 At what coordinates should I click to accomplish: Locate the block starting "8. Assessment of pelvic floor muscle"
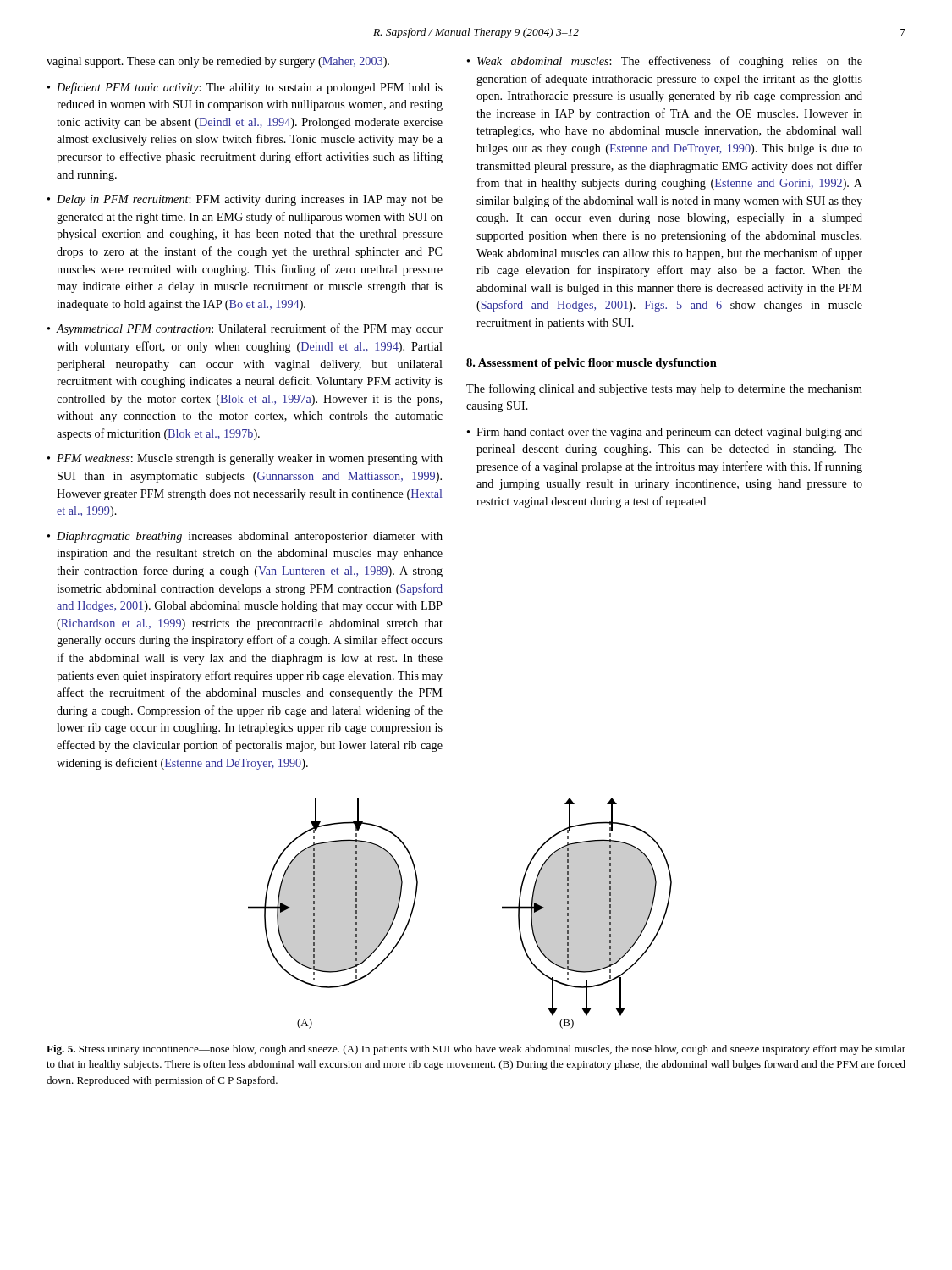coord(591,362)
